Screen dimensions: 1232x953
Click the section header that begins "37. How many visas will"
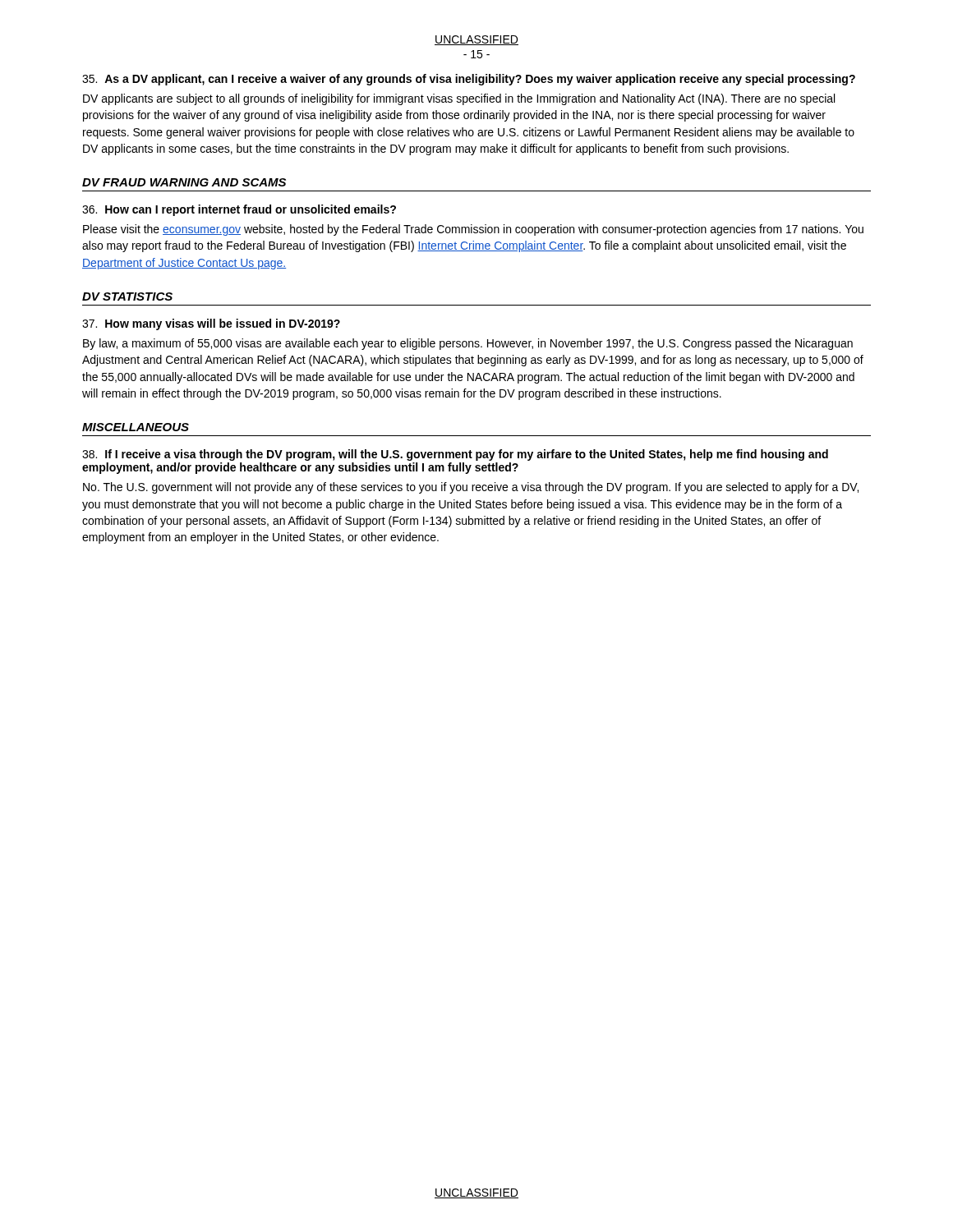pyautogui.click(x=211, y=324)
